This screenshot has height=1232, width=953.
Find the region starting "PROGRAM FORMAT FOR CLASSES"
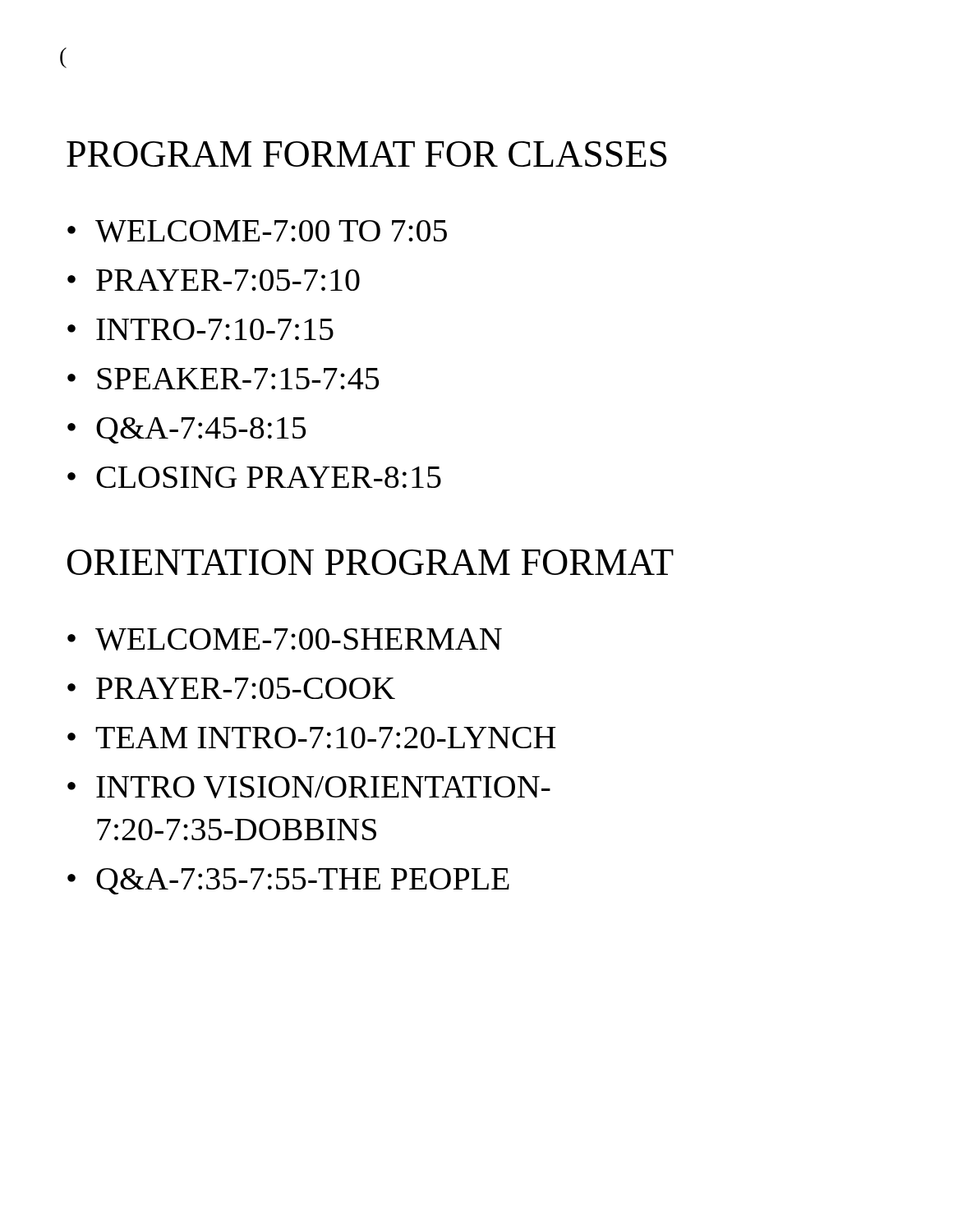(367, 154)
